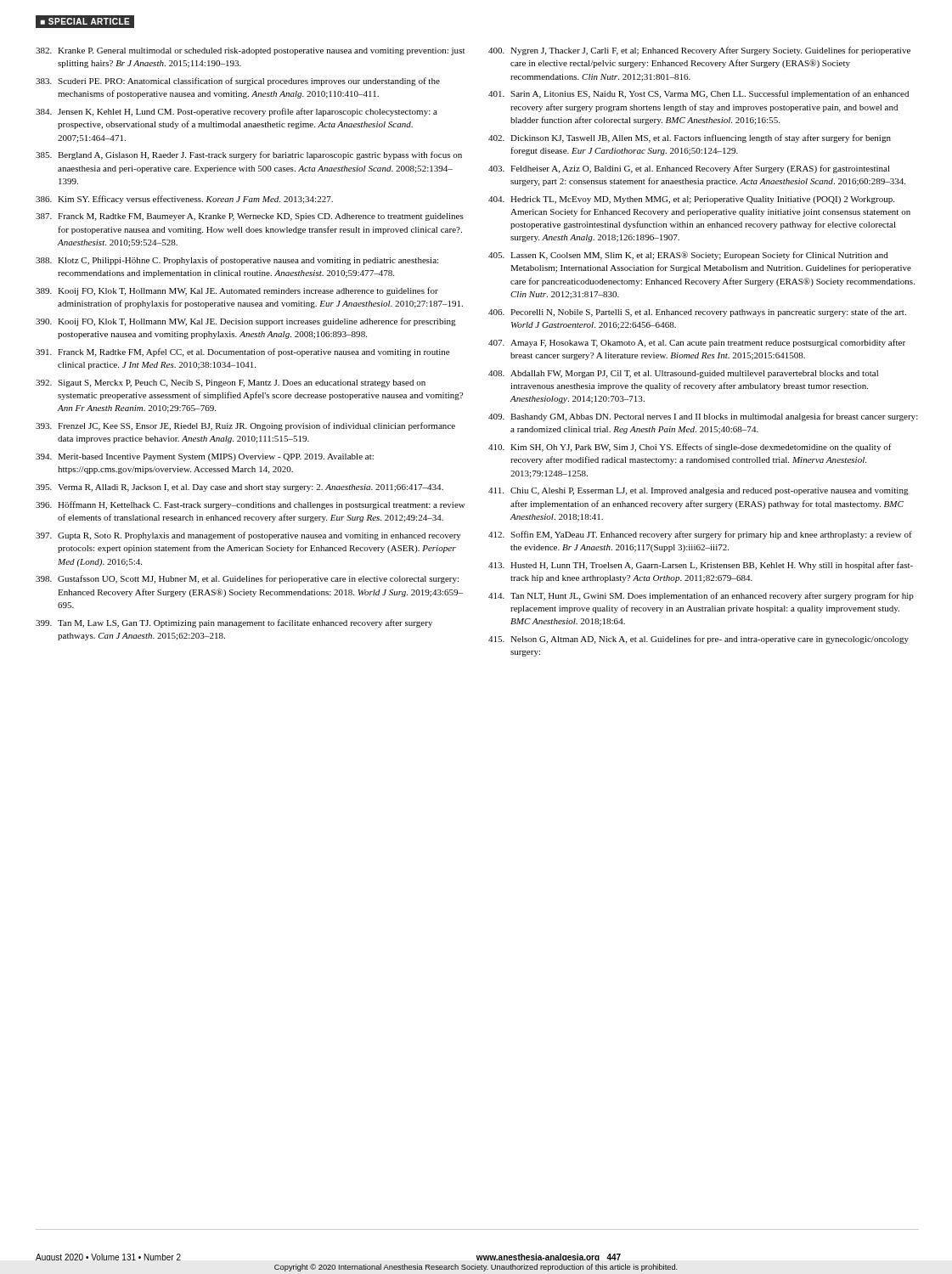Locate the list item with the text "391. Franck M, Radtke"
Image resolution: width=952 pixels, height=1274 pixels.
(251, 359)
